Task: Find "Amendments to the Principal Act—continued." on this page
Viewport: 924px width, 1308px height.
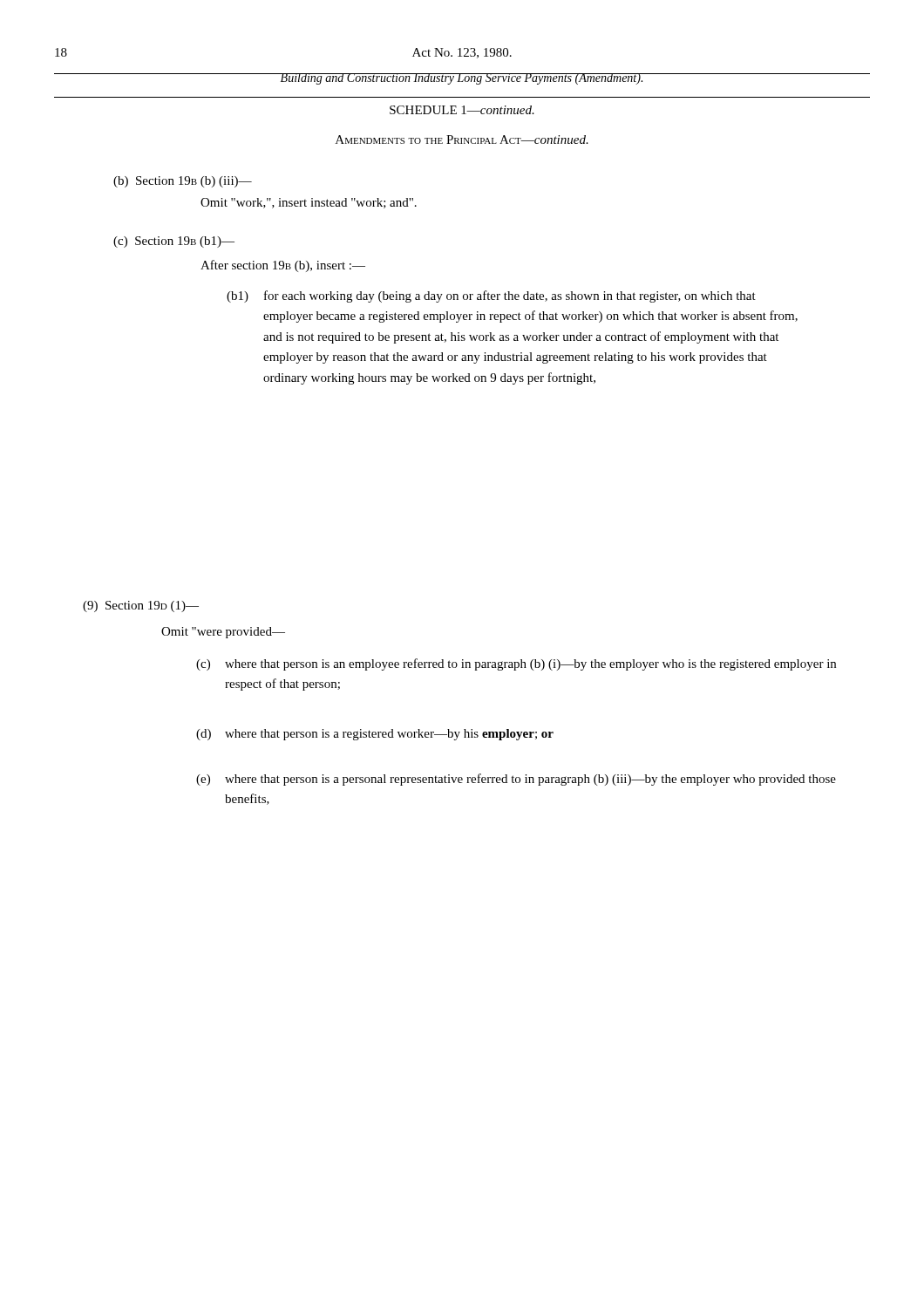Action: (462, 139)
